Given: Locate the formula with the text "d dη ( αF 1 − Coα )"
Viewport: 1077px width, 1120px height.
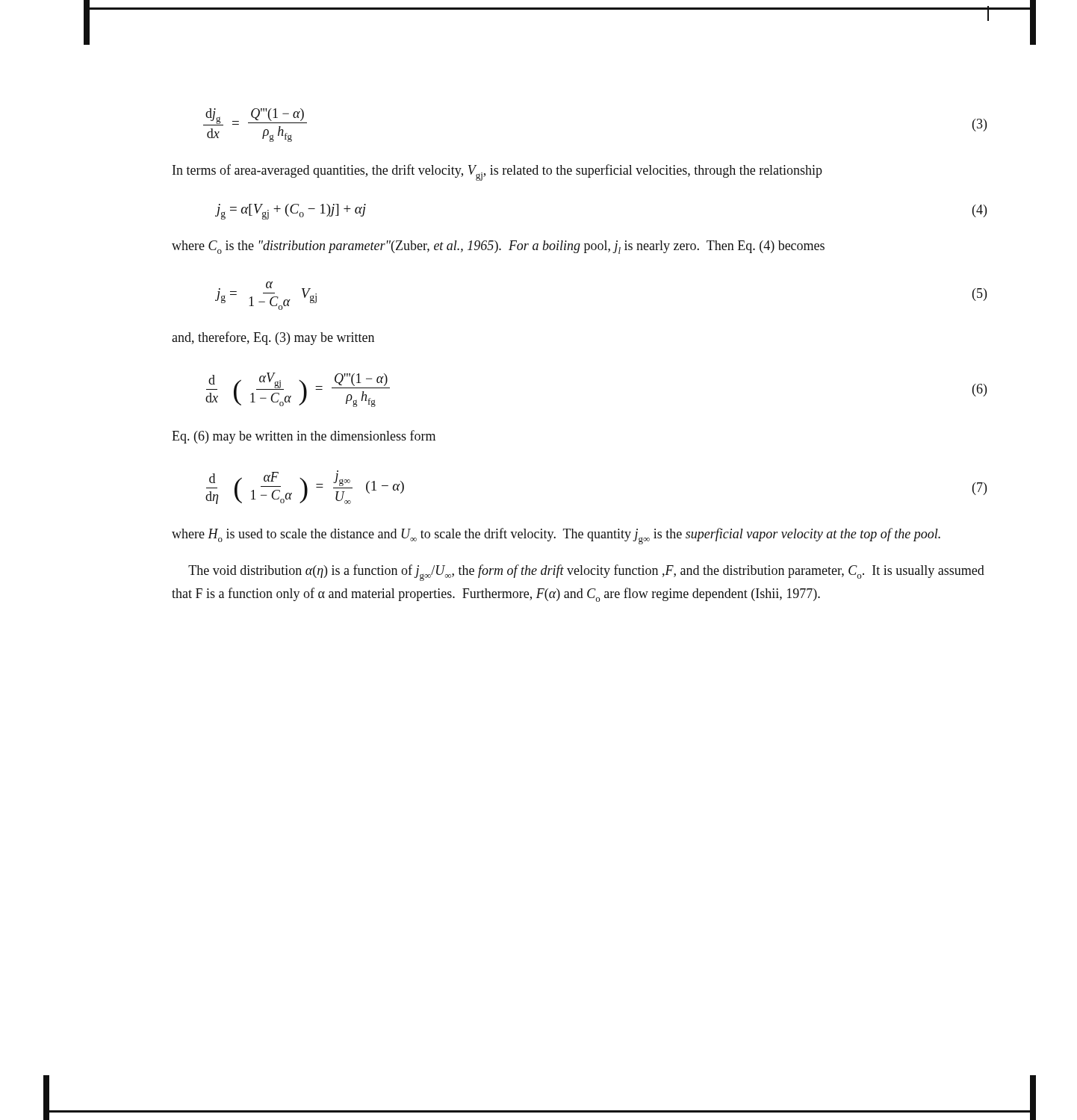Looking at the screenshot, I should (304, 487).
